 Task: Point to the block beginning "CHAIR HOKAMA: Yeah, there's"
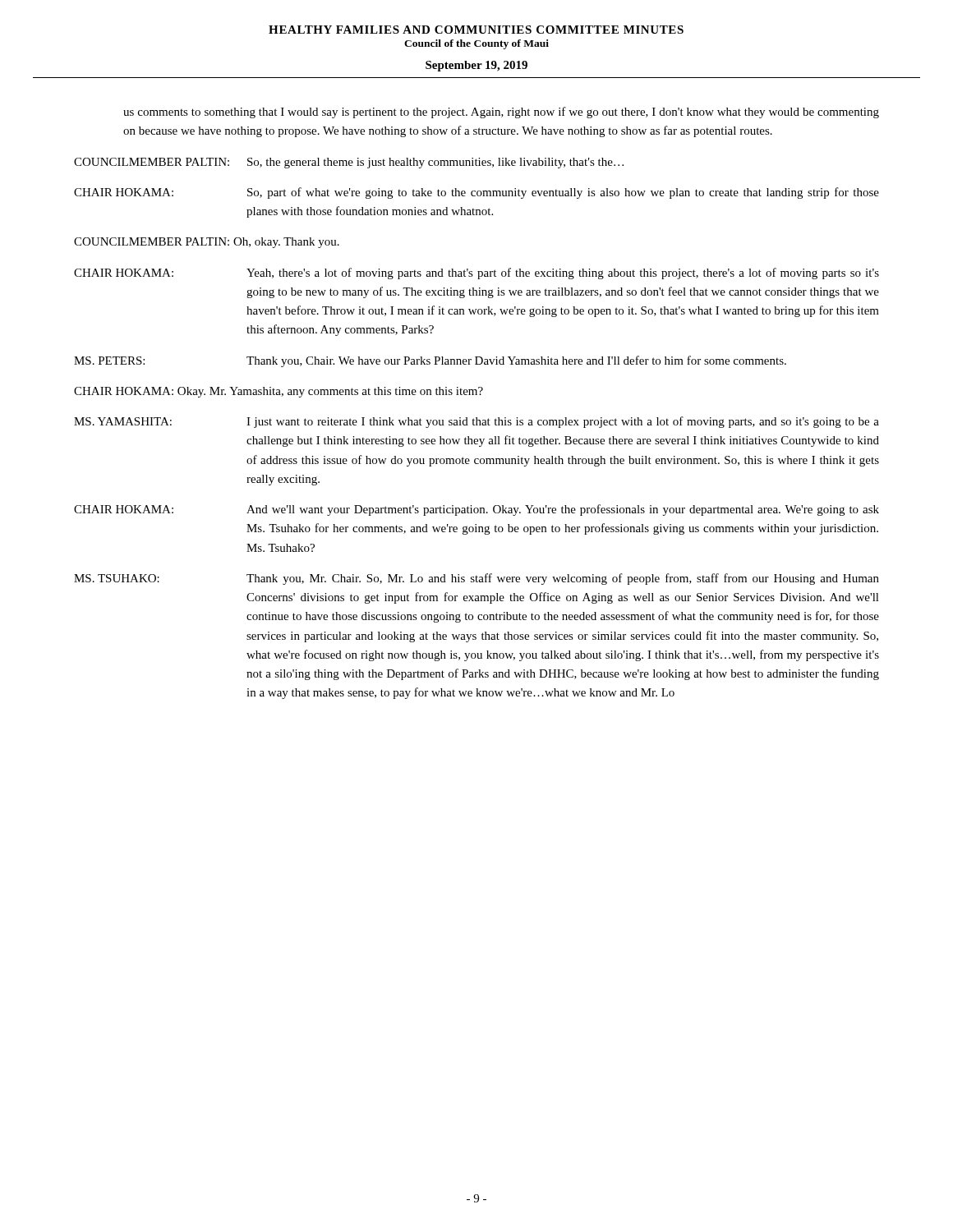(476, 301)
